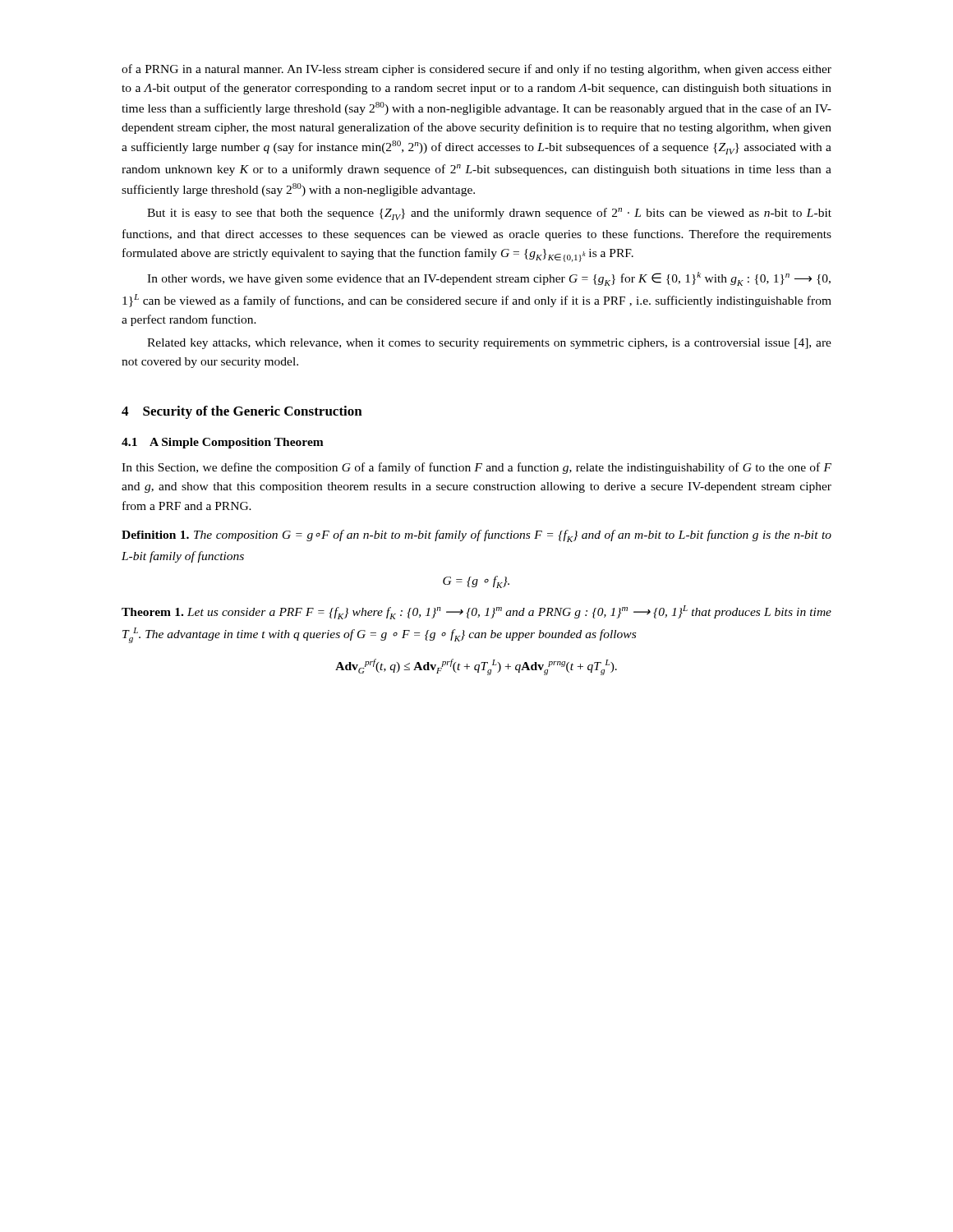Point to the section header beginning "4.1 A Simple"
953x1232 pixels.
click(223, 442)
